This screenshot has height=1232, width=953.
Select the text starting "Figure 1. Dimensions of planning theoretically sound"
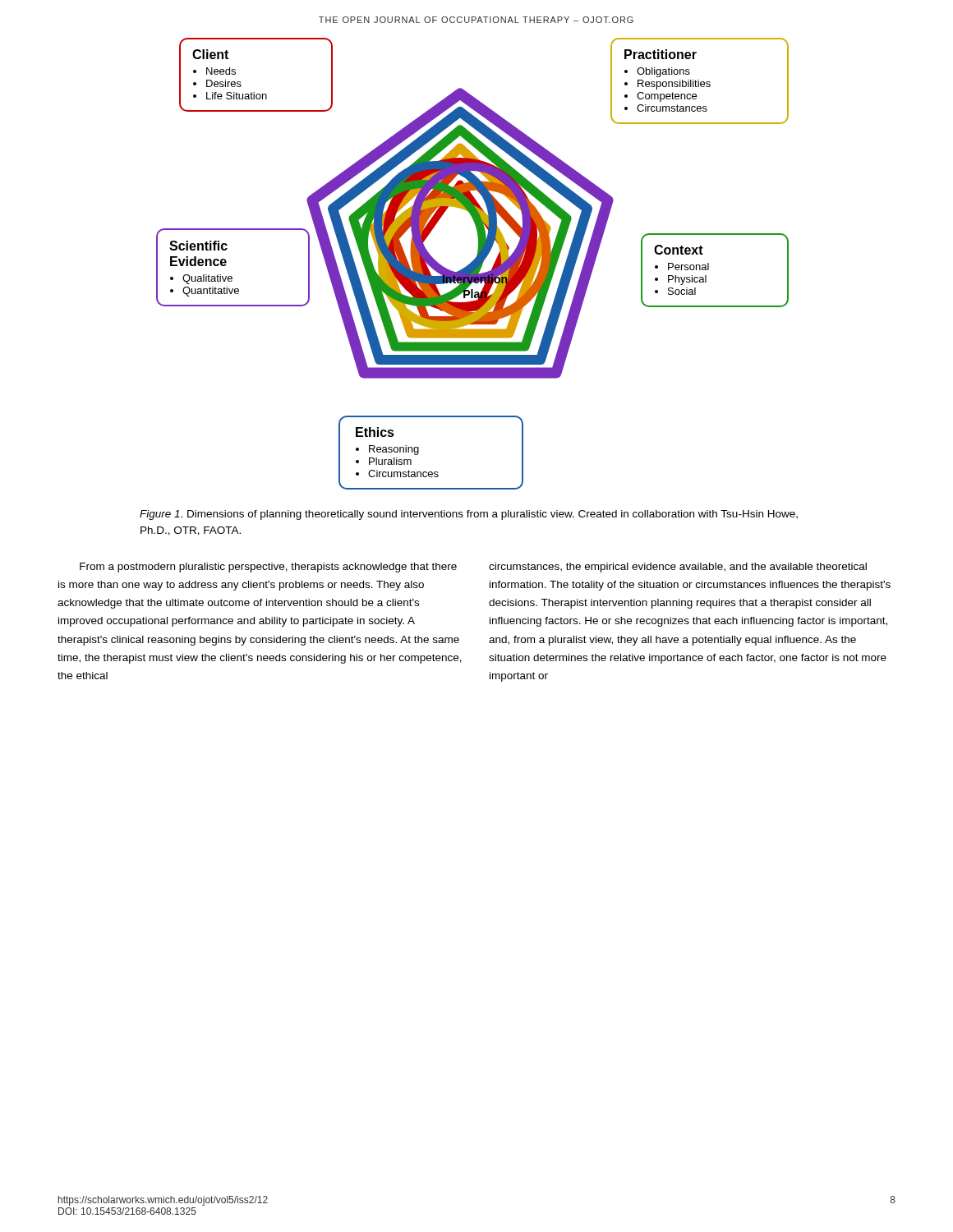[469, 522]
